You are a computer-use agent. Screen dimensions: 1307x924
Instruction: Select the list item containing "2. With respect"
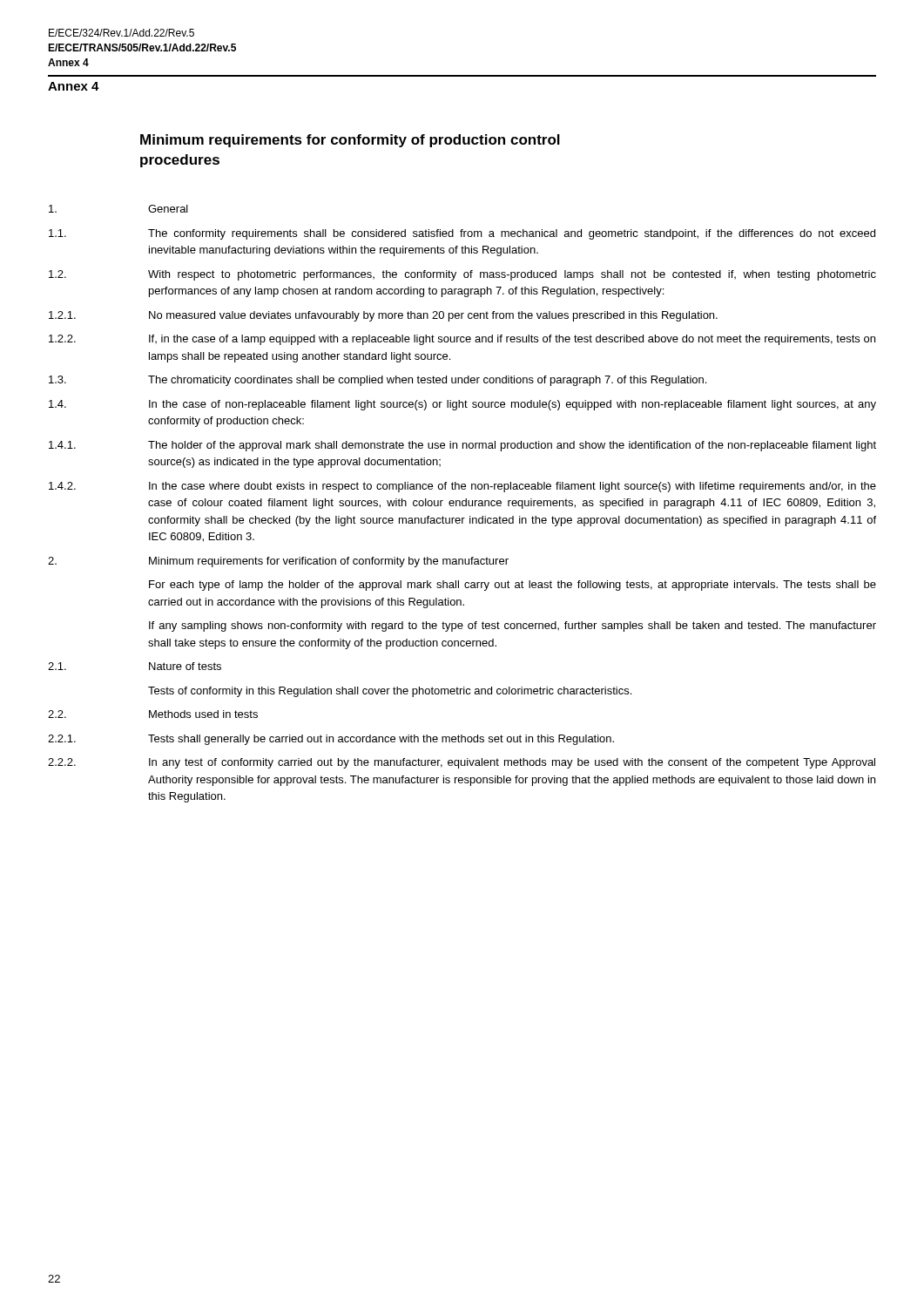pyautogui.click(x=462, y=282)
